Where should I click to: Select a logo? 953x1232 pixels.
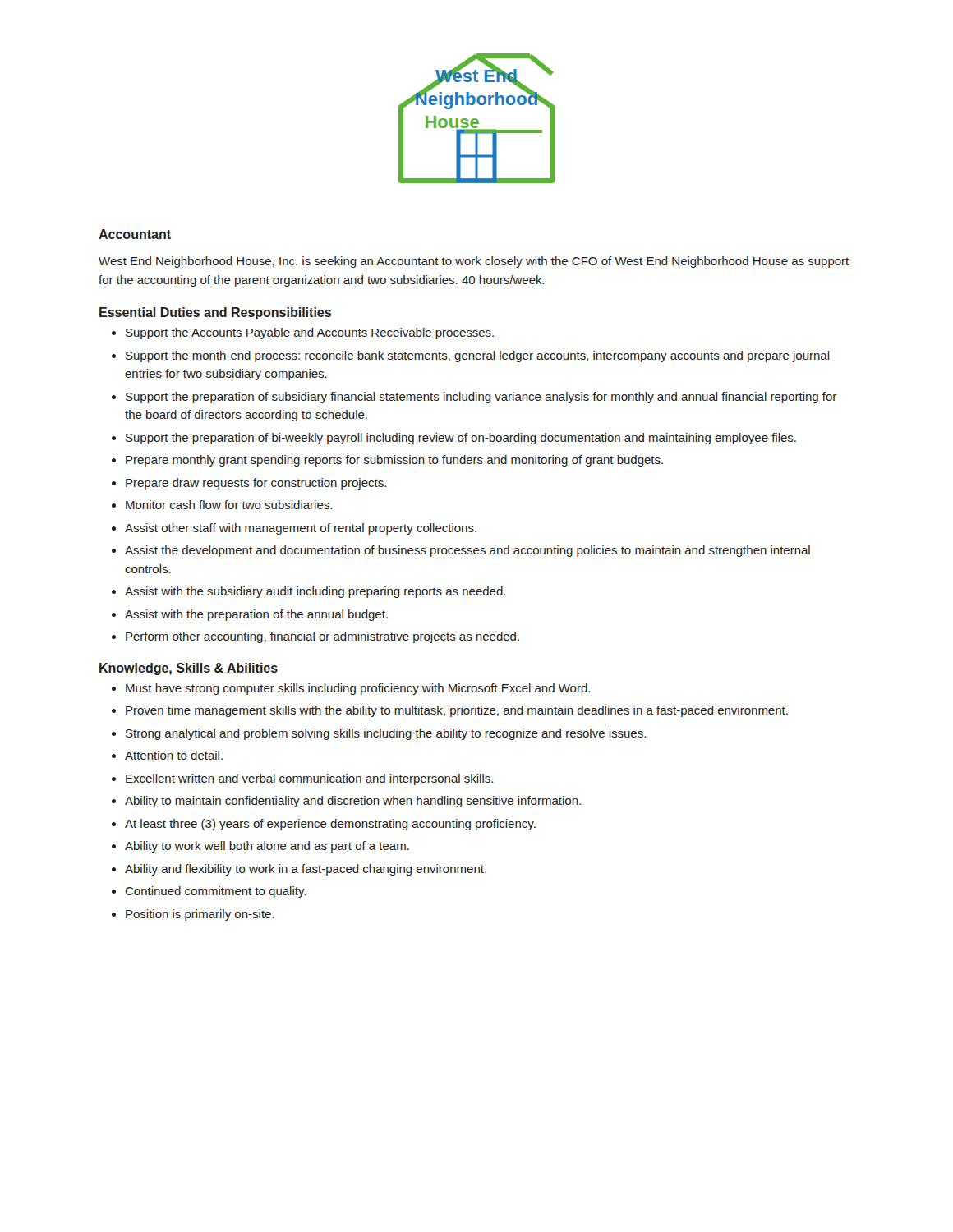point(476,125)
